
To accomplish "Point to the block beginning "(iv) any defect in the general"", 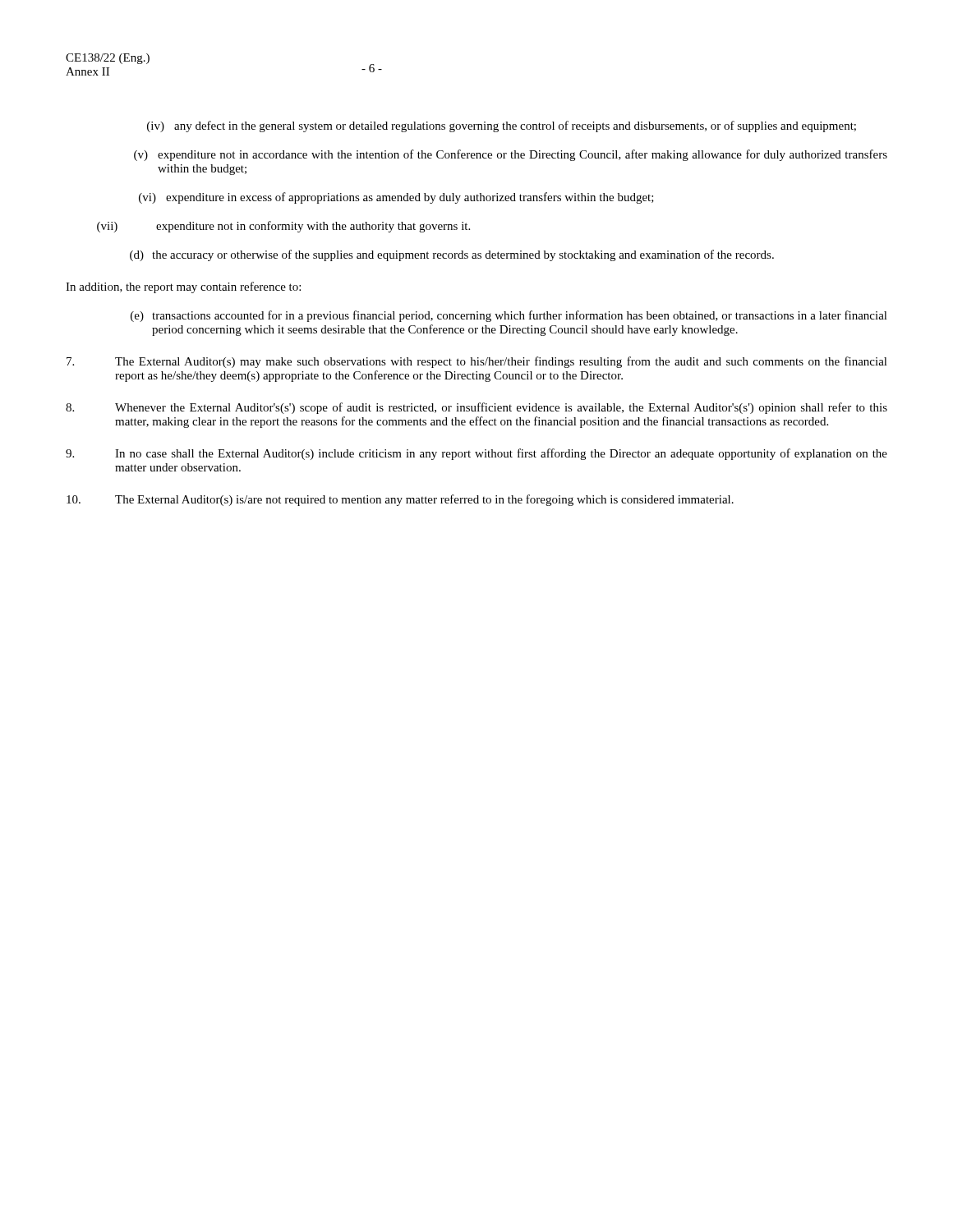I will coord(476,126).
